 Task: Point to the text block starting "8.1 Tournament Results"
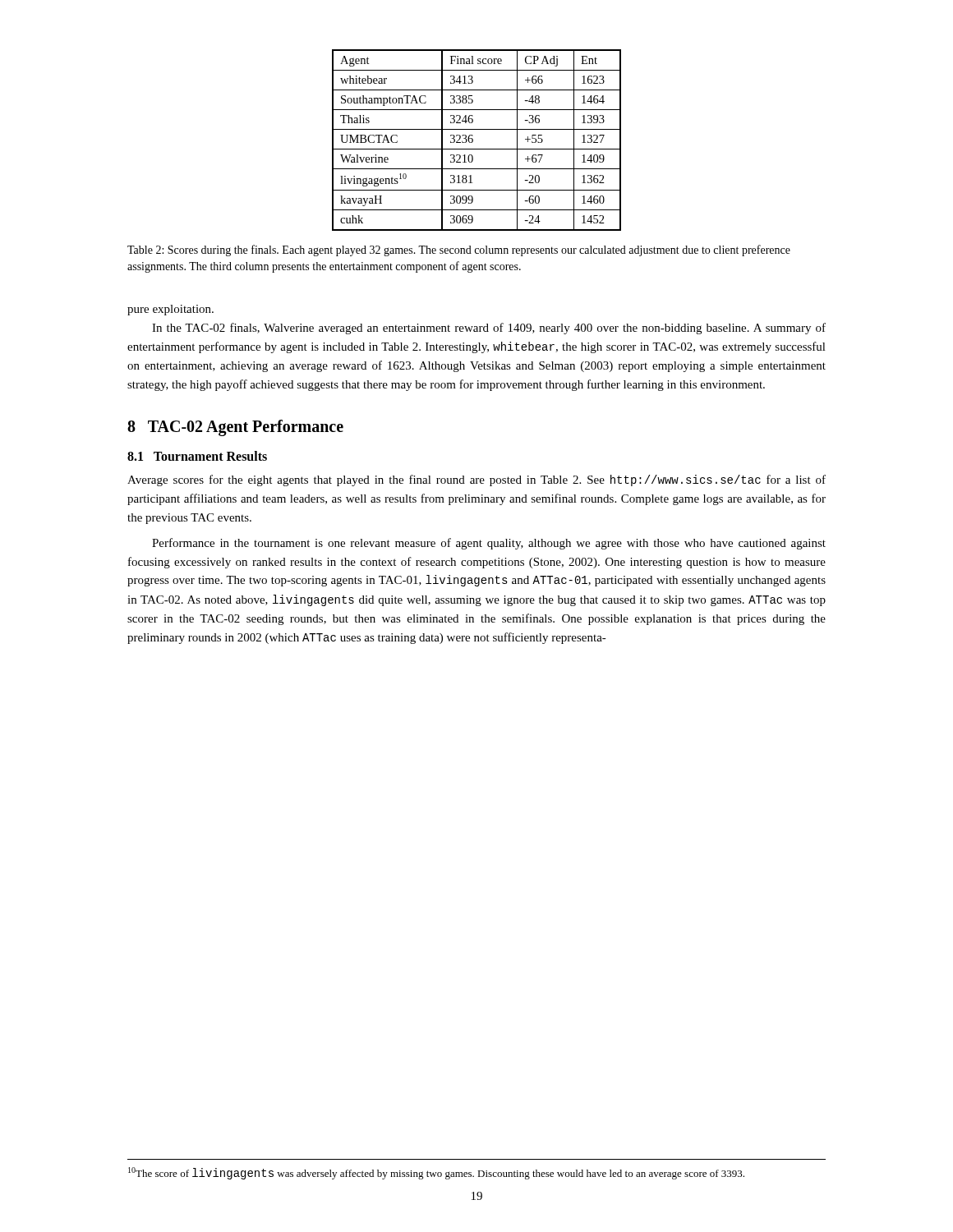coord(197,456)
